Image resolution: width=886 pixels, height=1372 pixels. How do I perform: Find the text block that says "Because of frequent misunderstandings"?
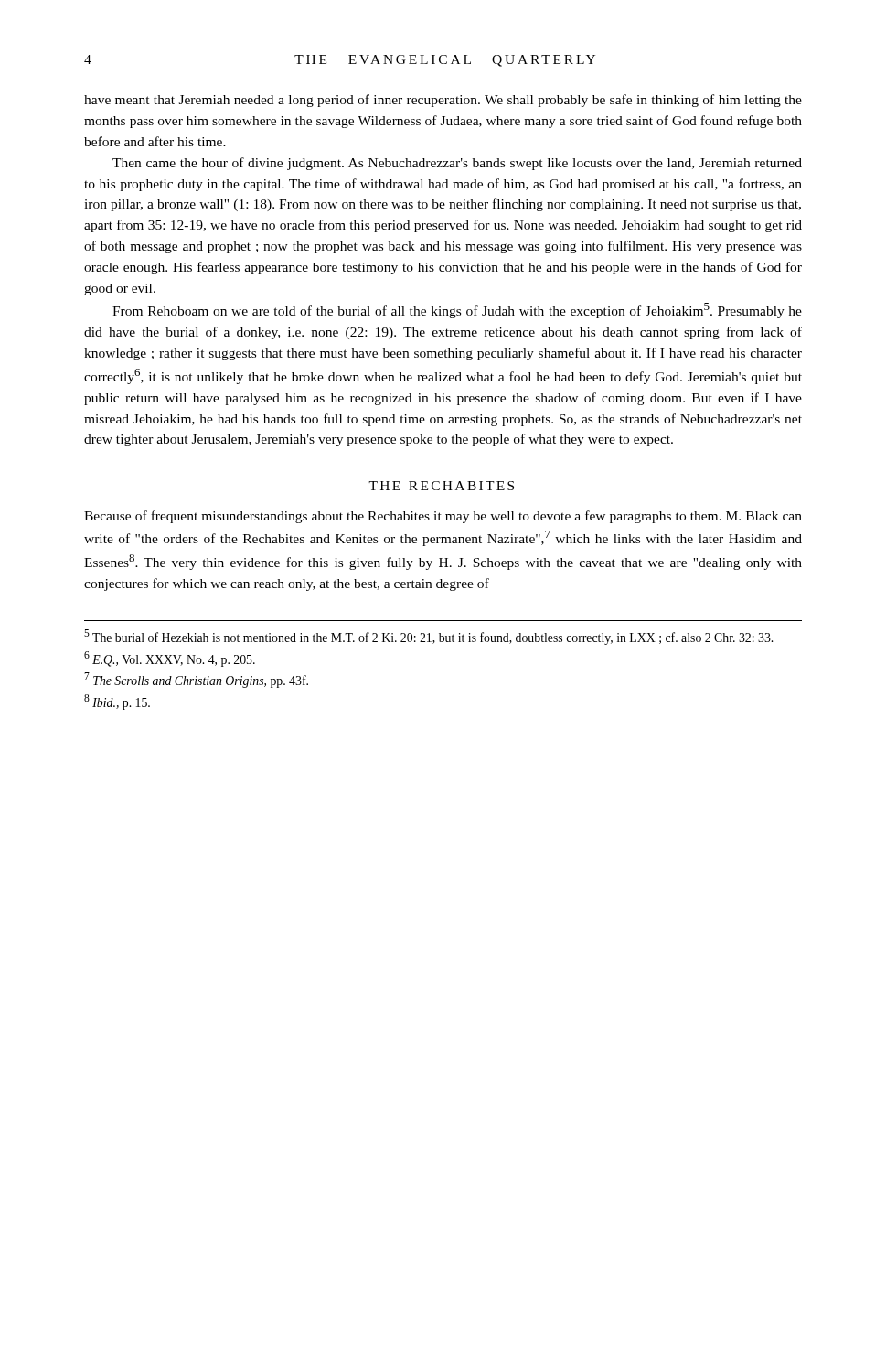[443, 550]
